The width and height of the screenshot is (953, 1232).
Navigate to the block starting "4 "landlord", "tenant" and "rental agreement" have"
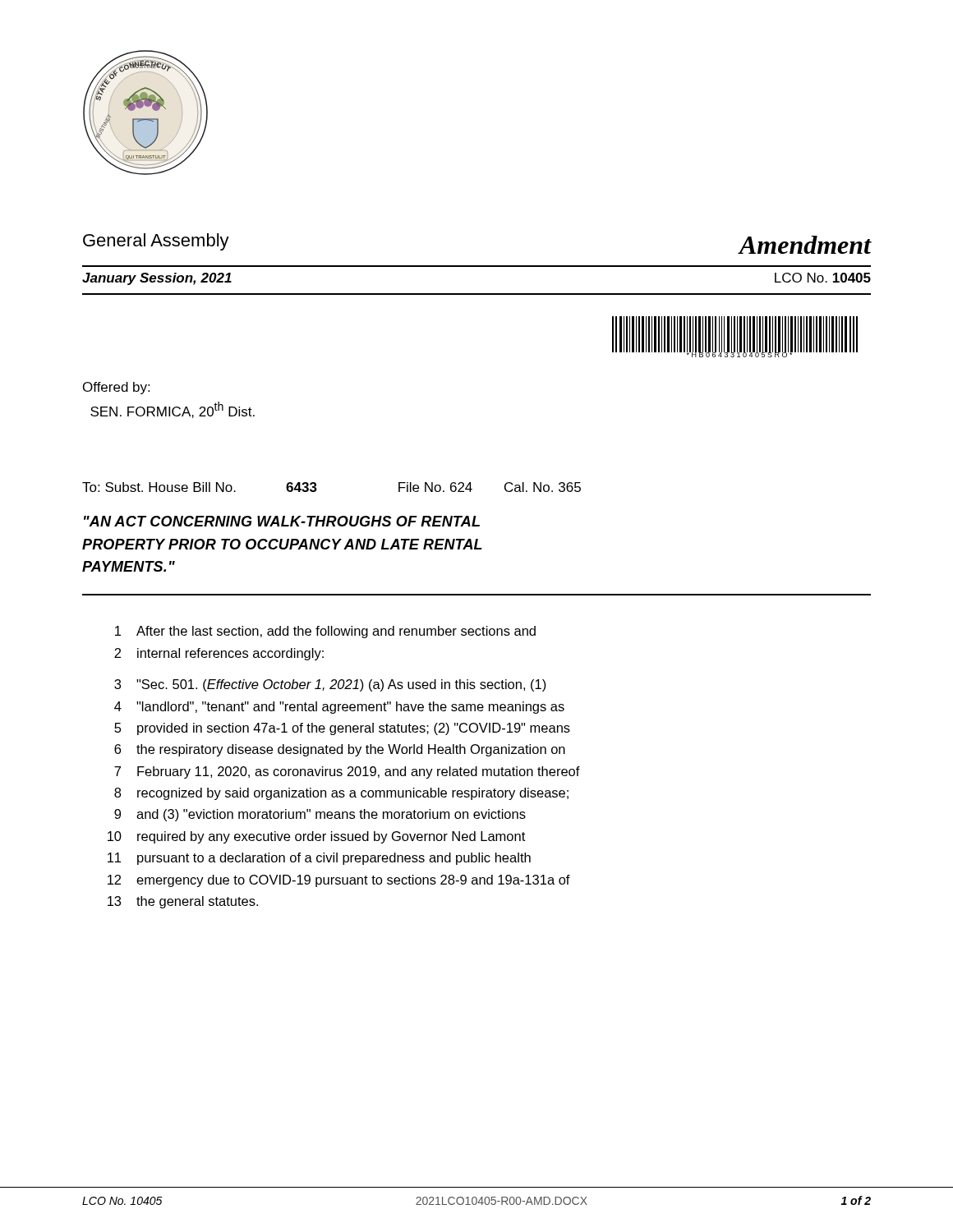(476, 706)
